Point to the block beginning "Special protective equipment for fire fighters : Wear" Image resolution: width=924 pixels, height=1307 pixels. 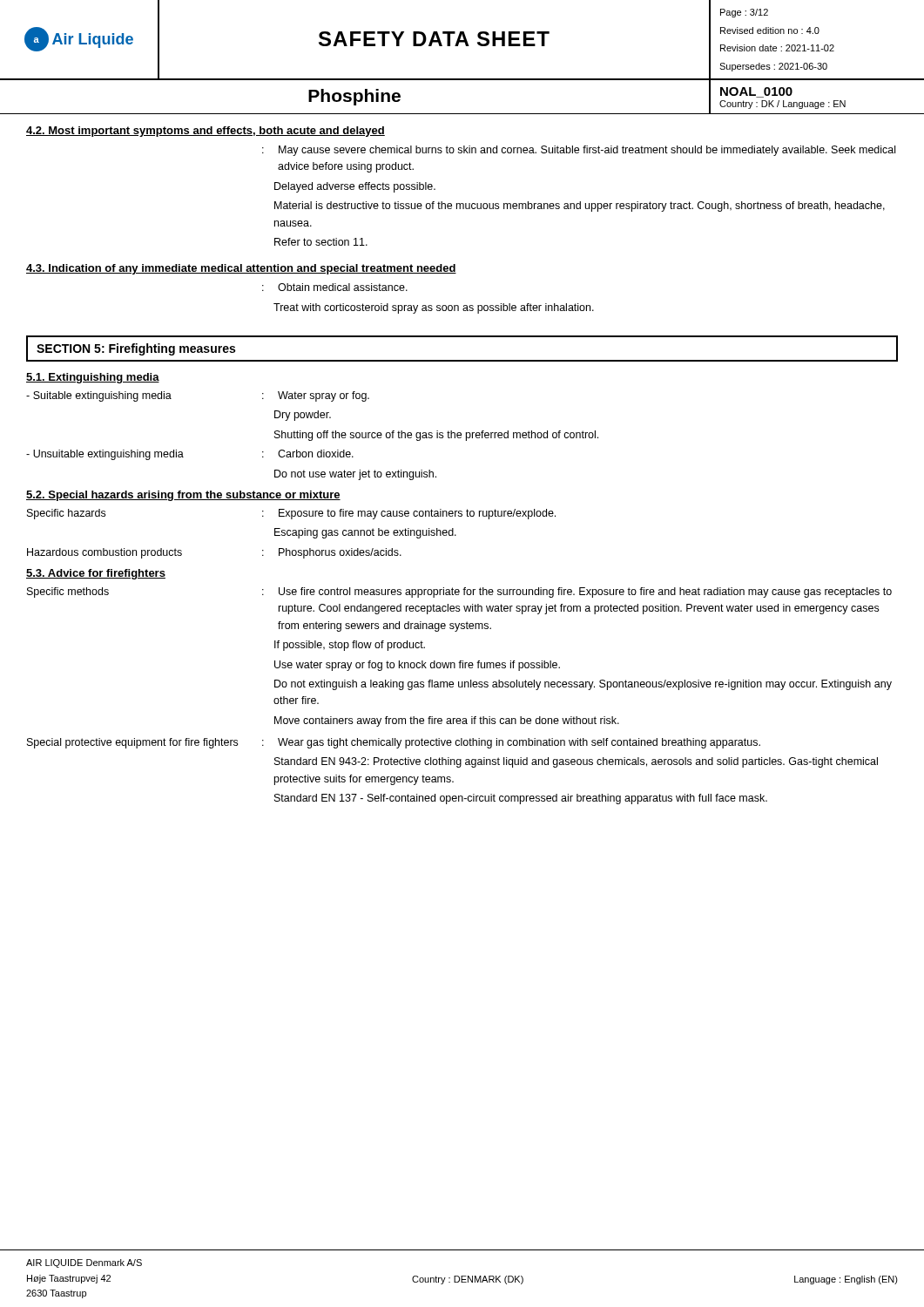462,771
